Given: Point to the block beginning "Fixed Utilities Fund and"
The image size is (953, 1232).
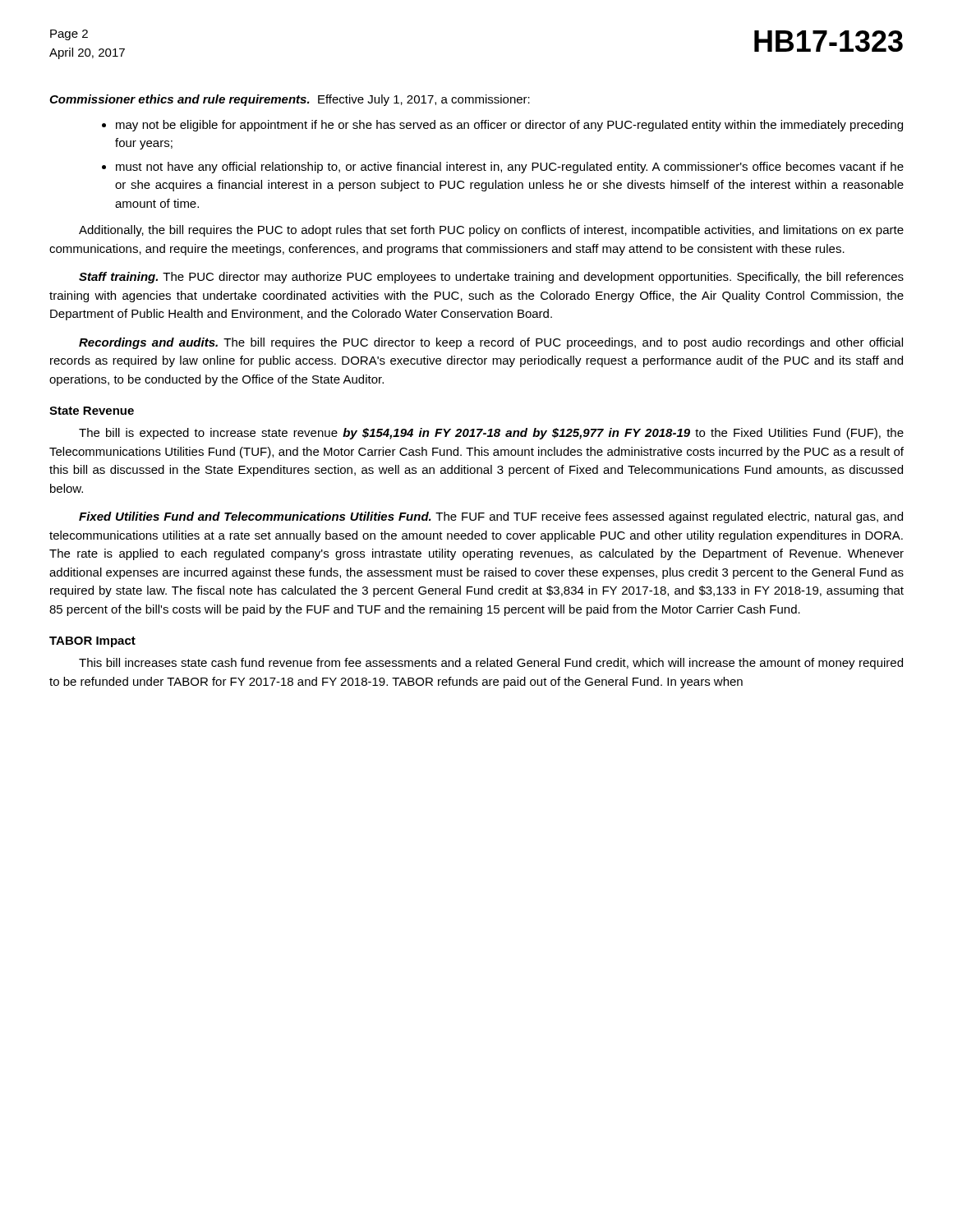Looking at the screenshot, I should (x=476, y=563).
